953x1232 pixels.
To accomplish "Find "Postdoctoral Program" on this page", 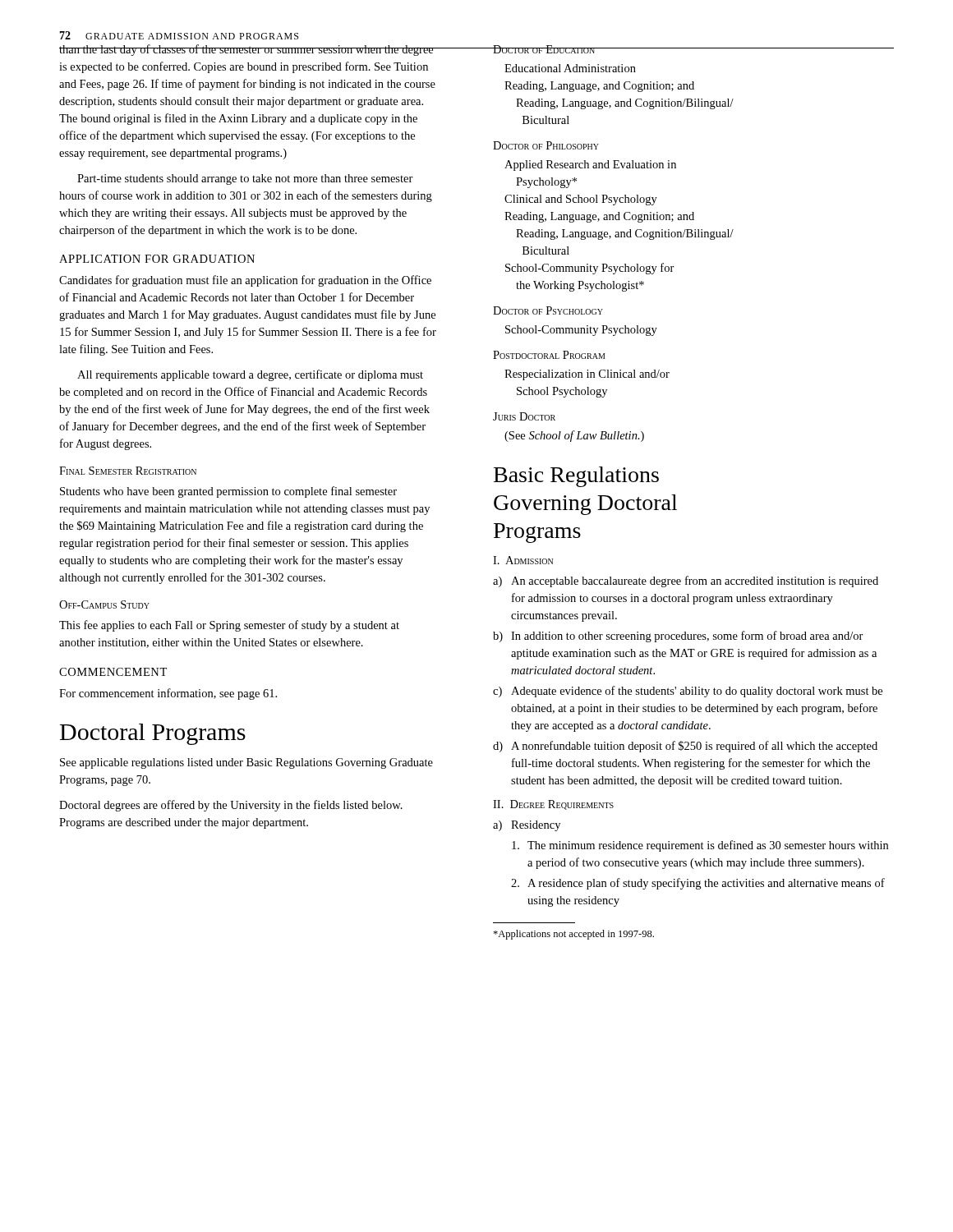I will (549, 355).
